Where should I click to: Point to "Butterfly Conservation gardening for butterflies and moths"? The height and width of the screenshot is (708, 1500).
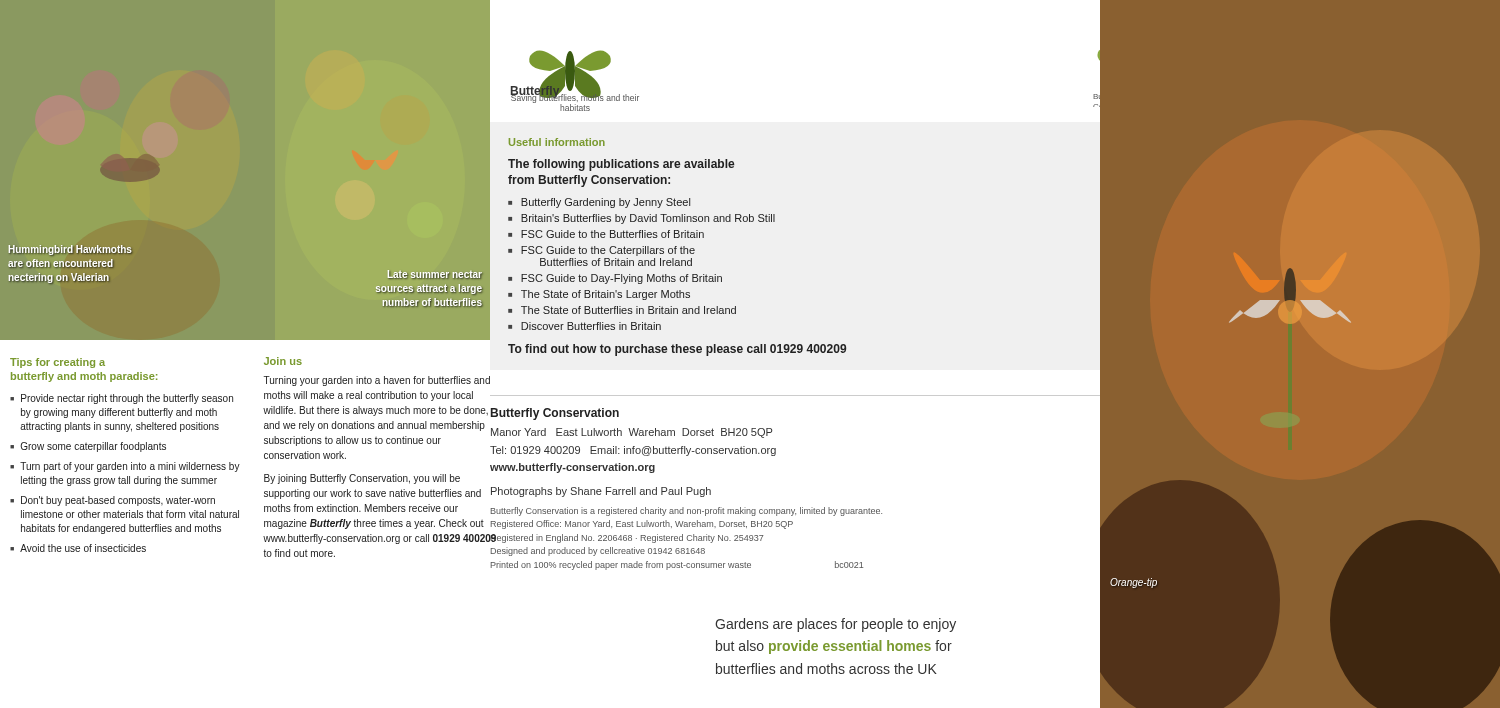pyautogui.click(x=1095, y=68)
